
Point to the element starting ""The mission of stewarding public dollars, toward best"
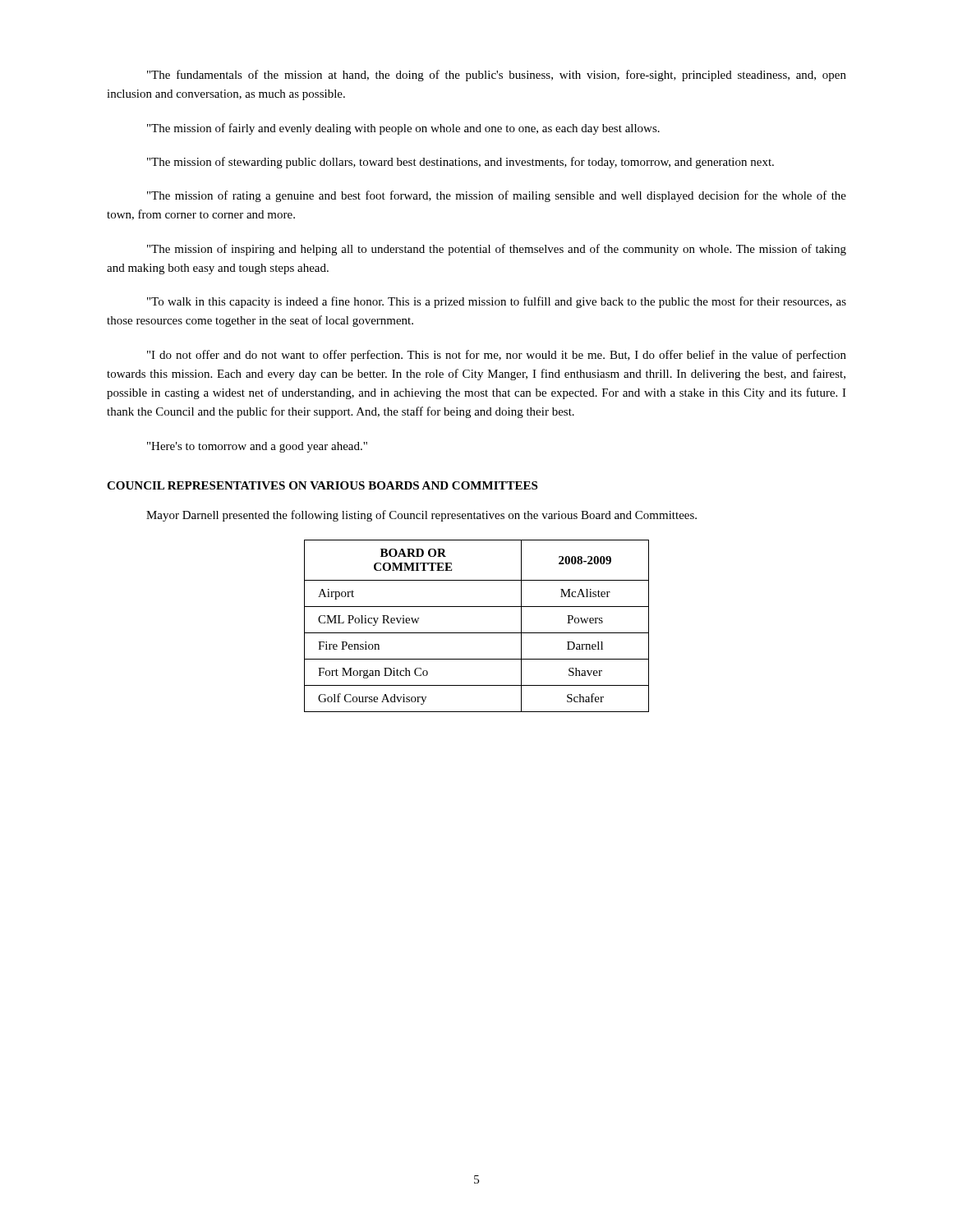tap(460, 162)
